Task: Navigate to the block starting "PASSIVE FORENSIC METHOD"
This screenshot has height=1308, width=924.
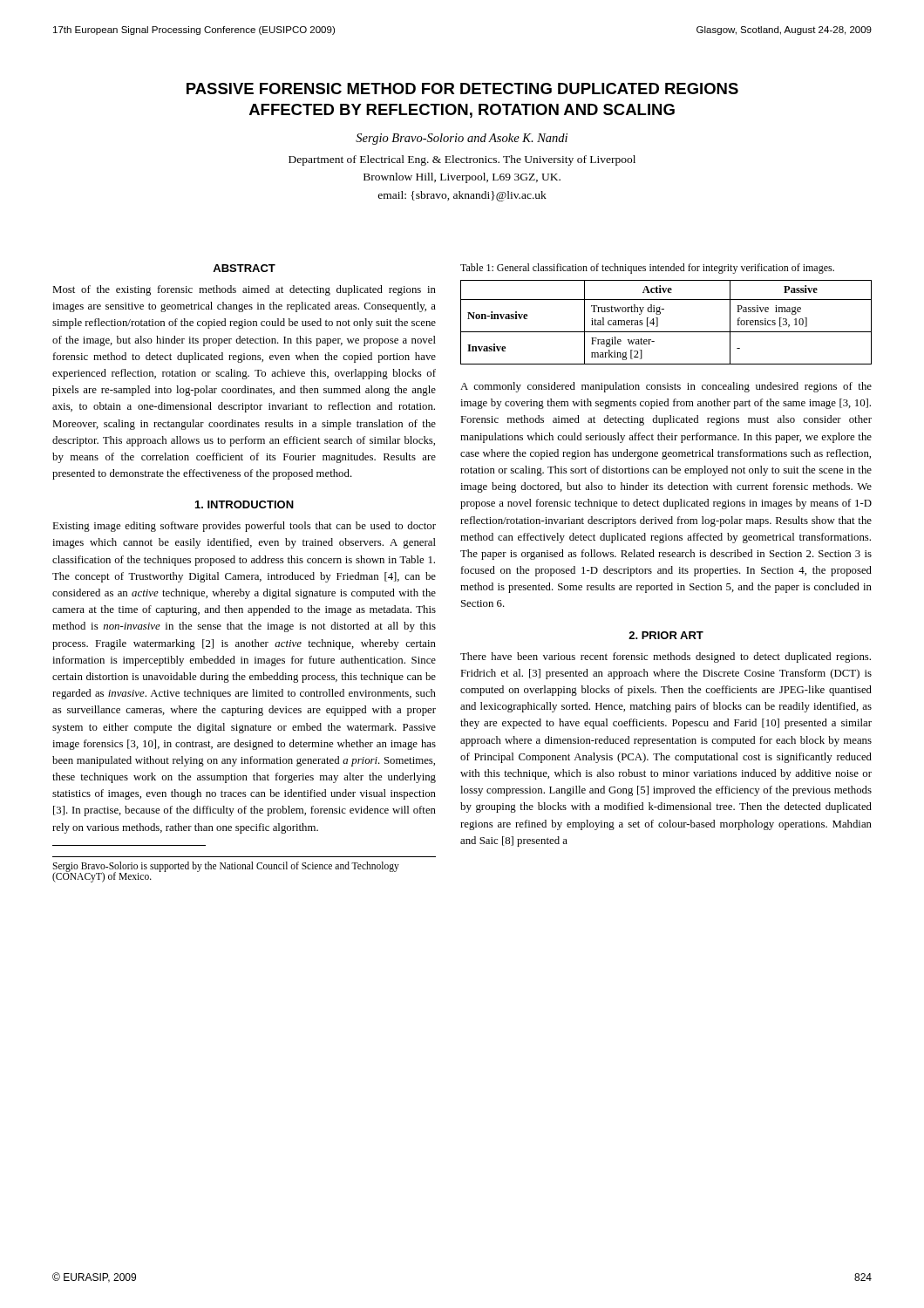Action: [462, 141]
